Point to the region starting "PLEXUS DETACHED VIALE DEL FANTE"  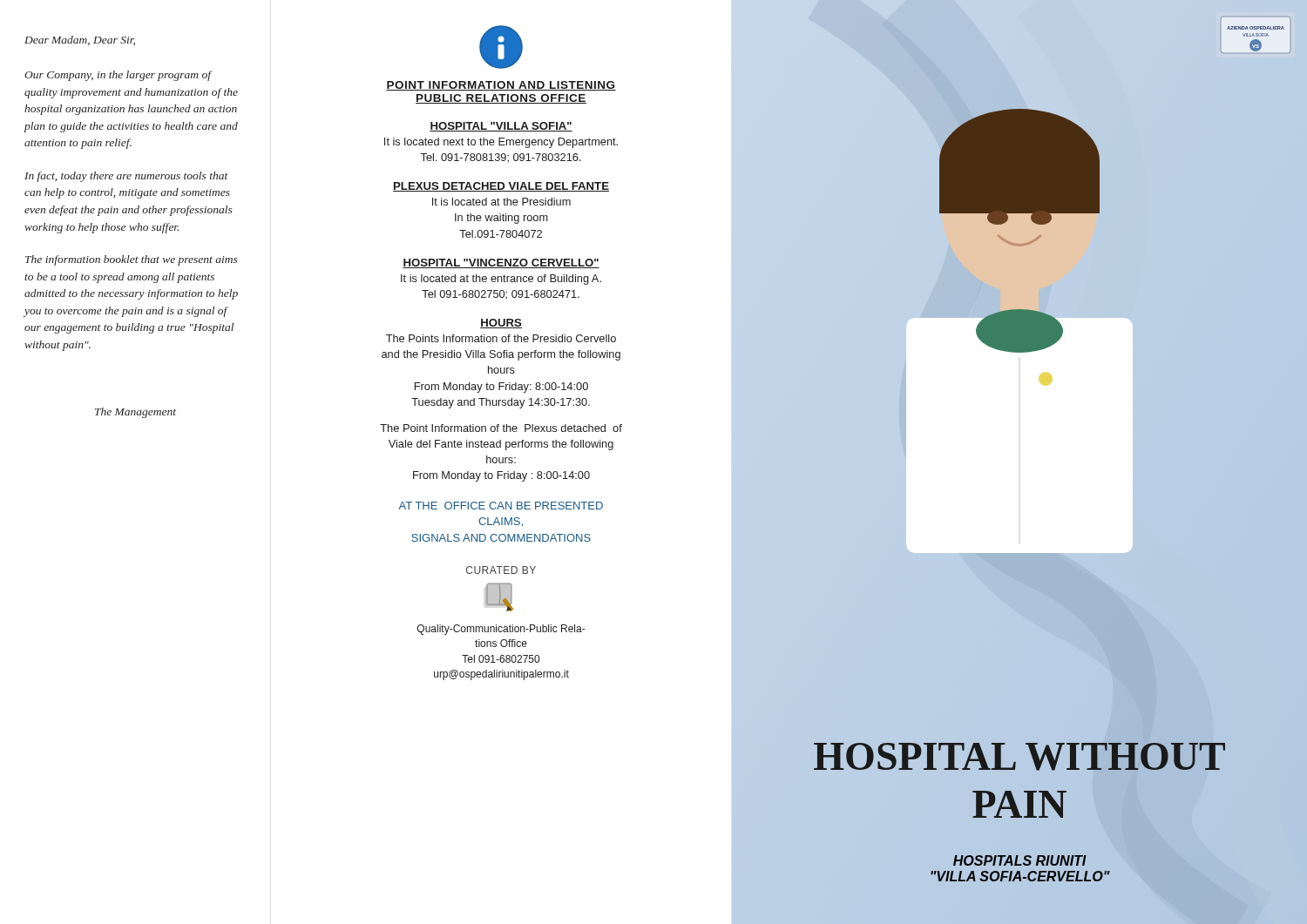(501, 186)
